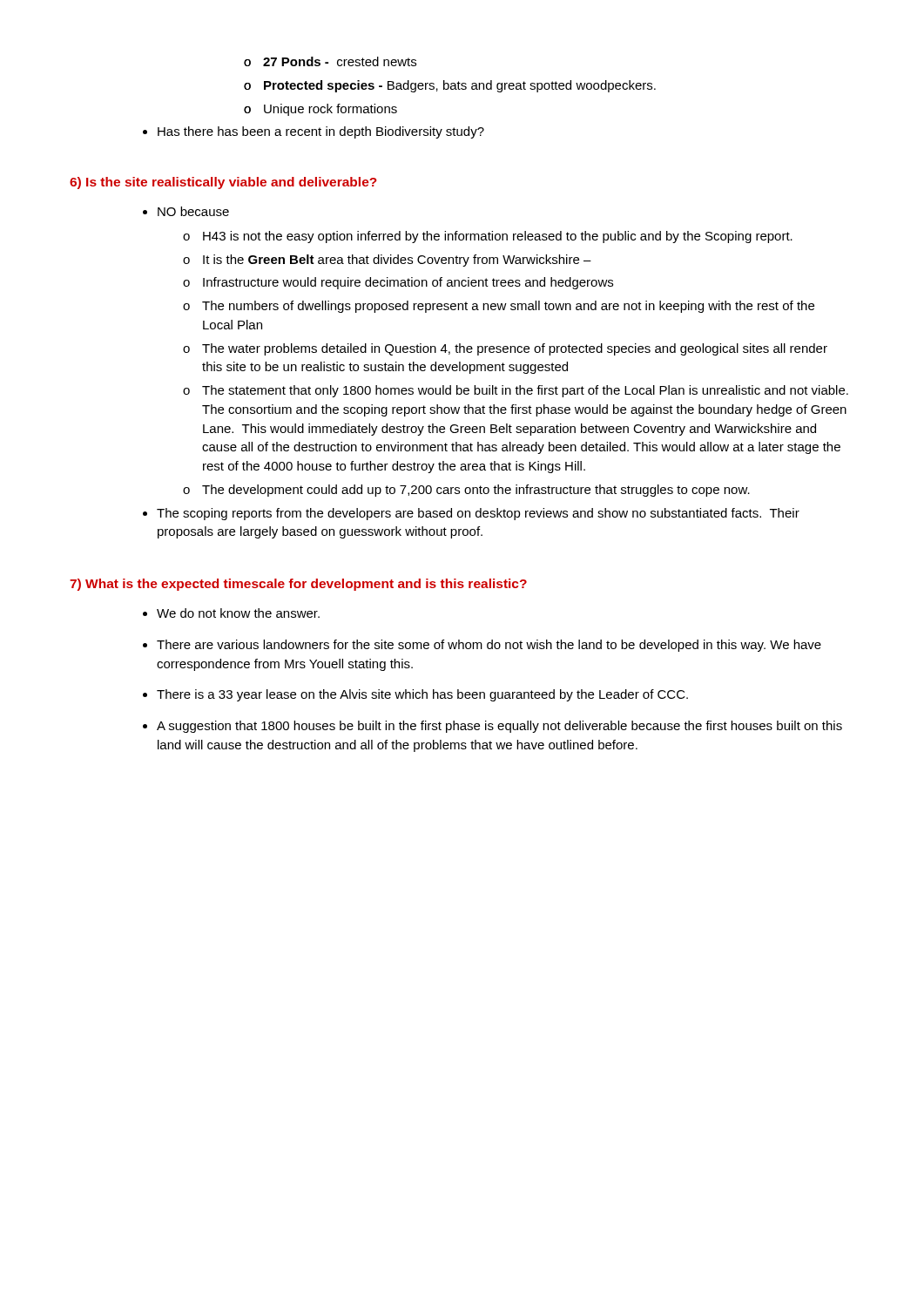
Task: Where is the passage that starts "A suggestion that 1800 houses be"?
Action: [497, 735]
